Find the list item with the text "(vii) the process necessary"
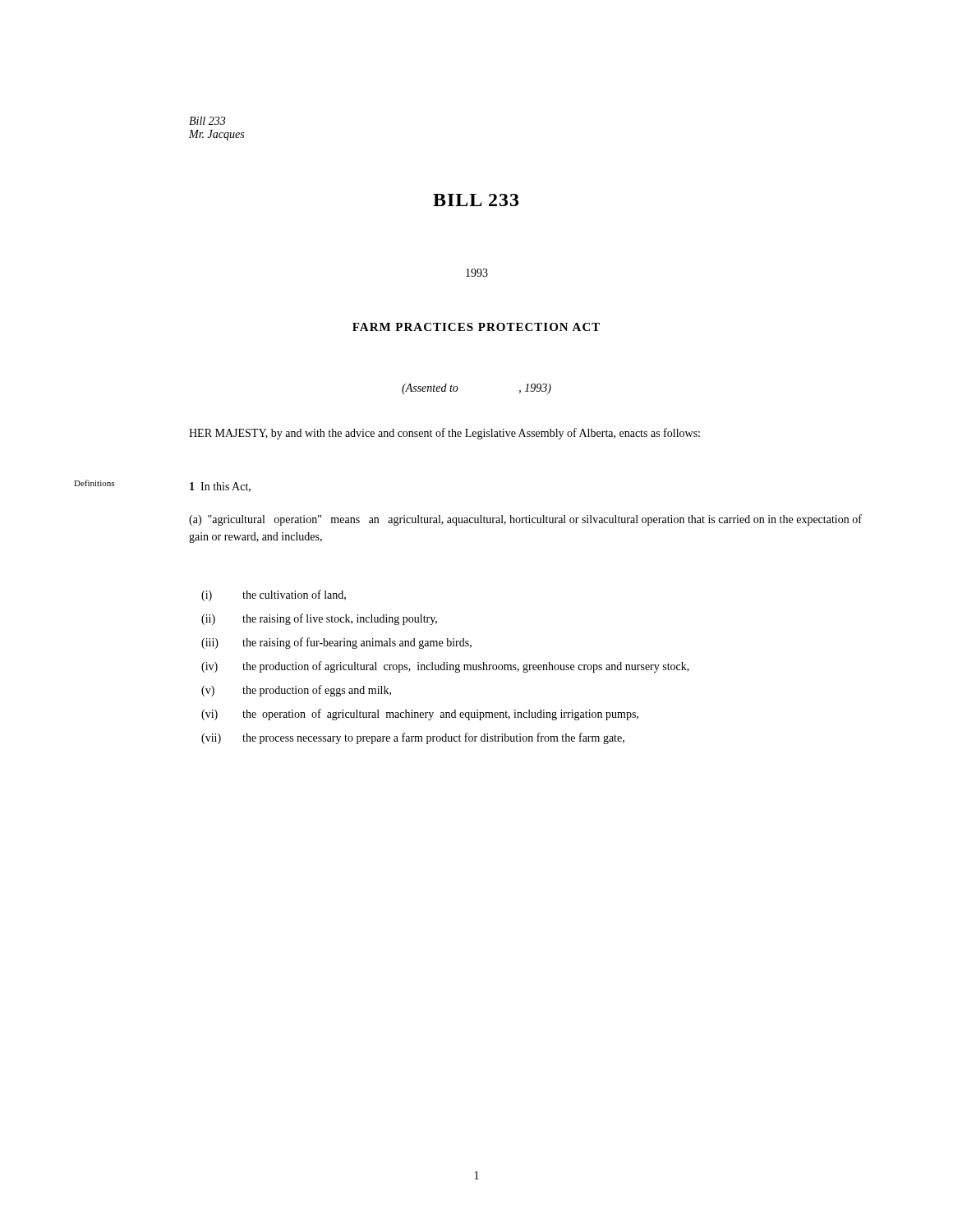The height and width of the screenshot is (1232, 953). pyautogui.click(x=530, y=738)
